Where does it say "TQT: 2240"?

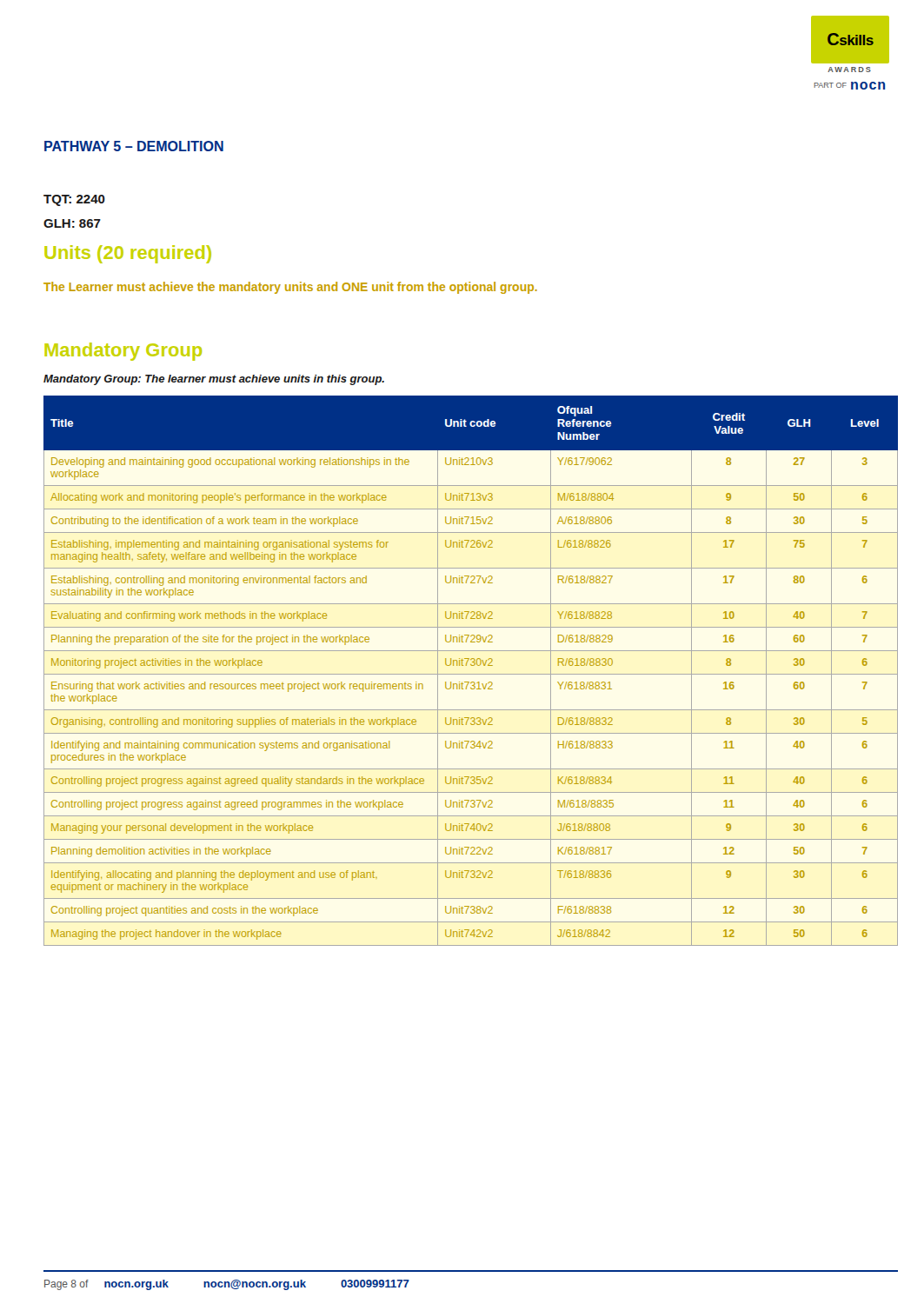coord(74,199)
